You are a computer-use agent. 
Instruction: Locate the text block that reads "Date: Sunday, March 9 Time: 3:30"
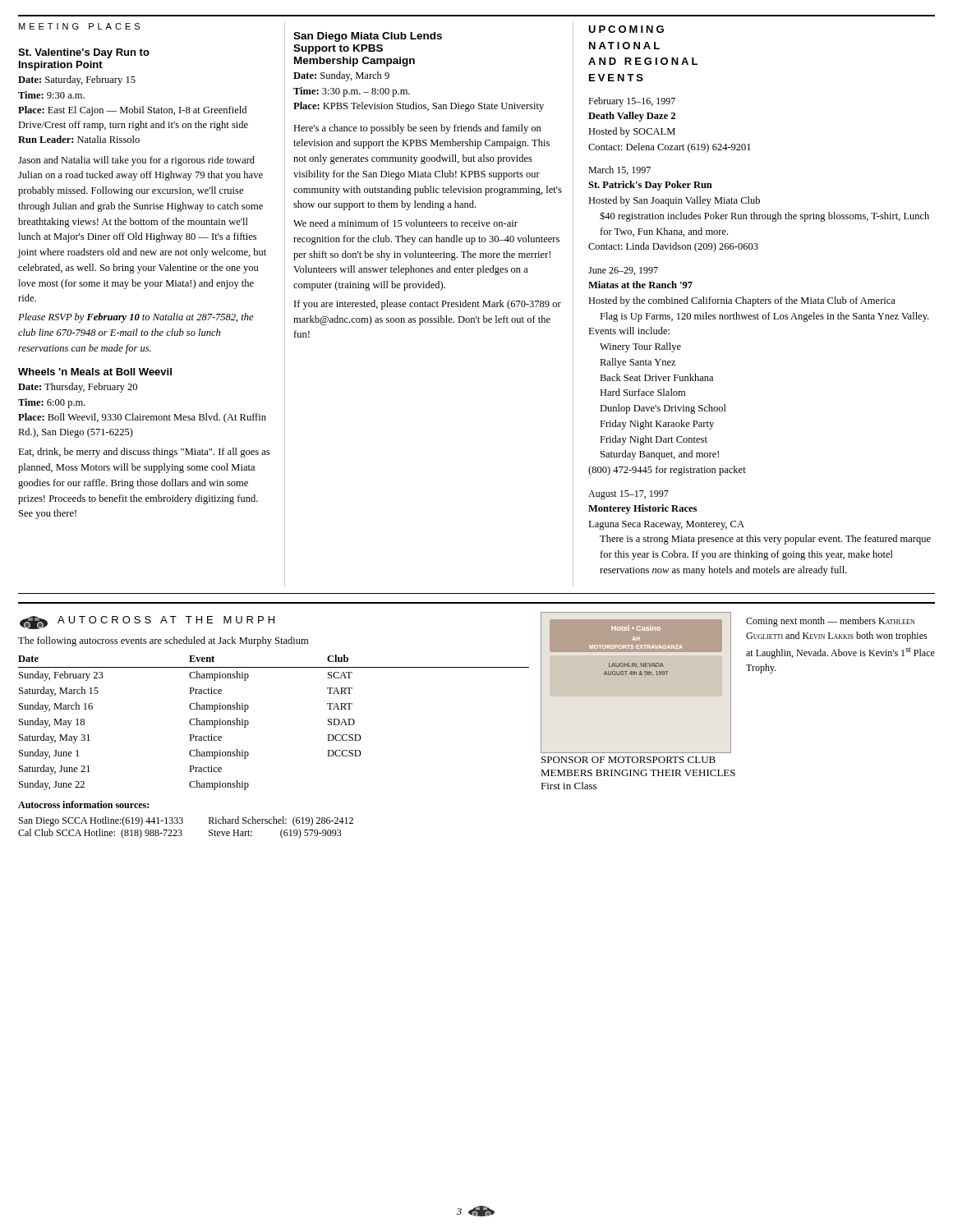(x=341, y=76)
